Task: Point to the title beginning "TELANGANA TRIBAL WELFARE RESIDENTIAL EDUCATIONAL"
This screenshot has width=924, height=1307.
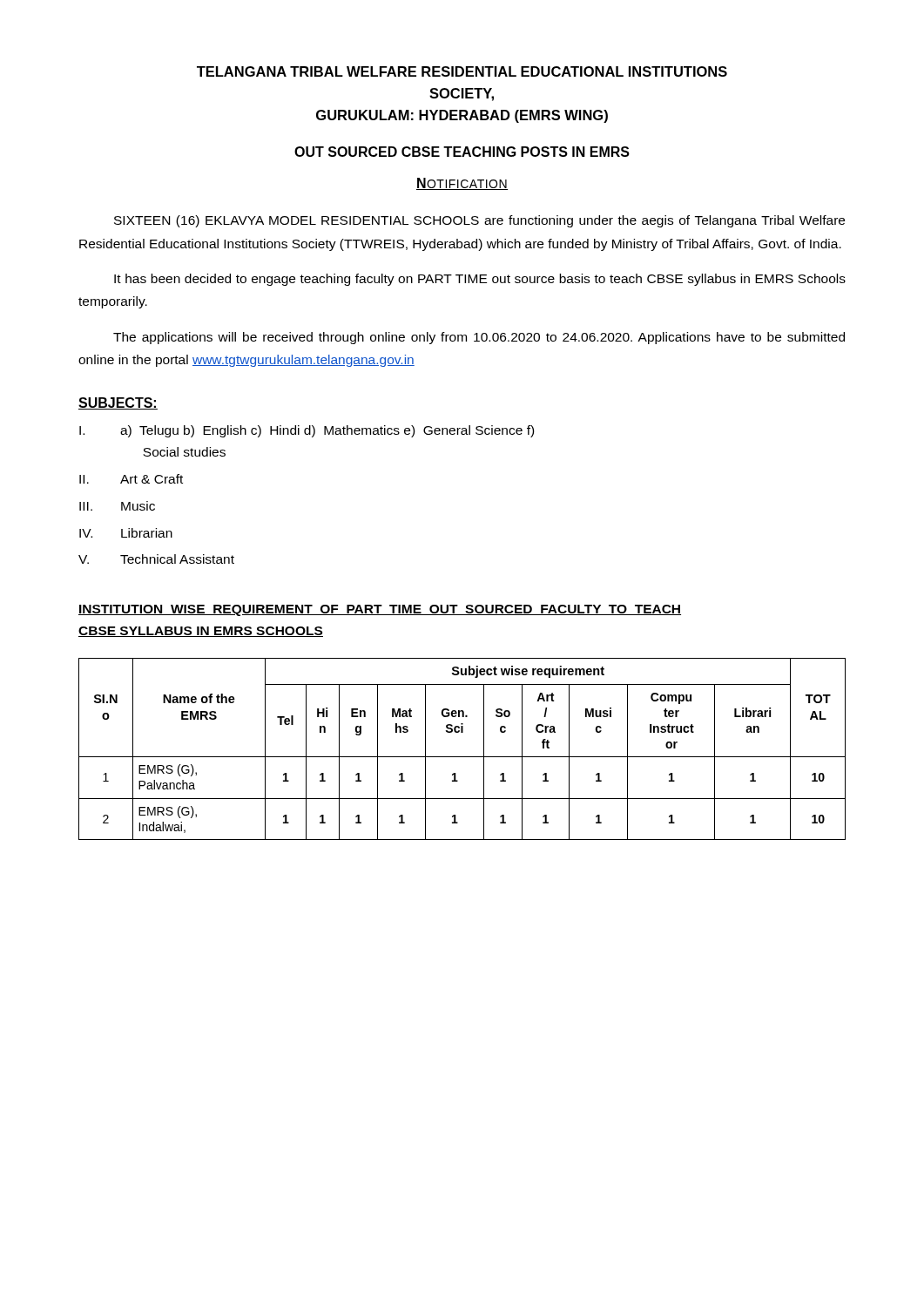Action: point(462,93)
